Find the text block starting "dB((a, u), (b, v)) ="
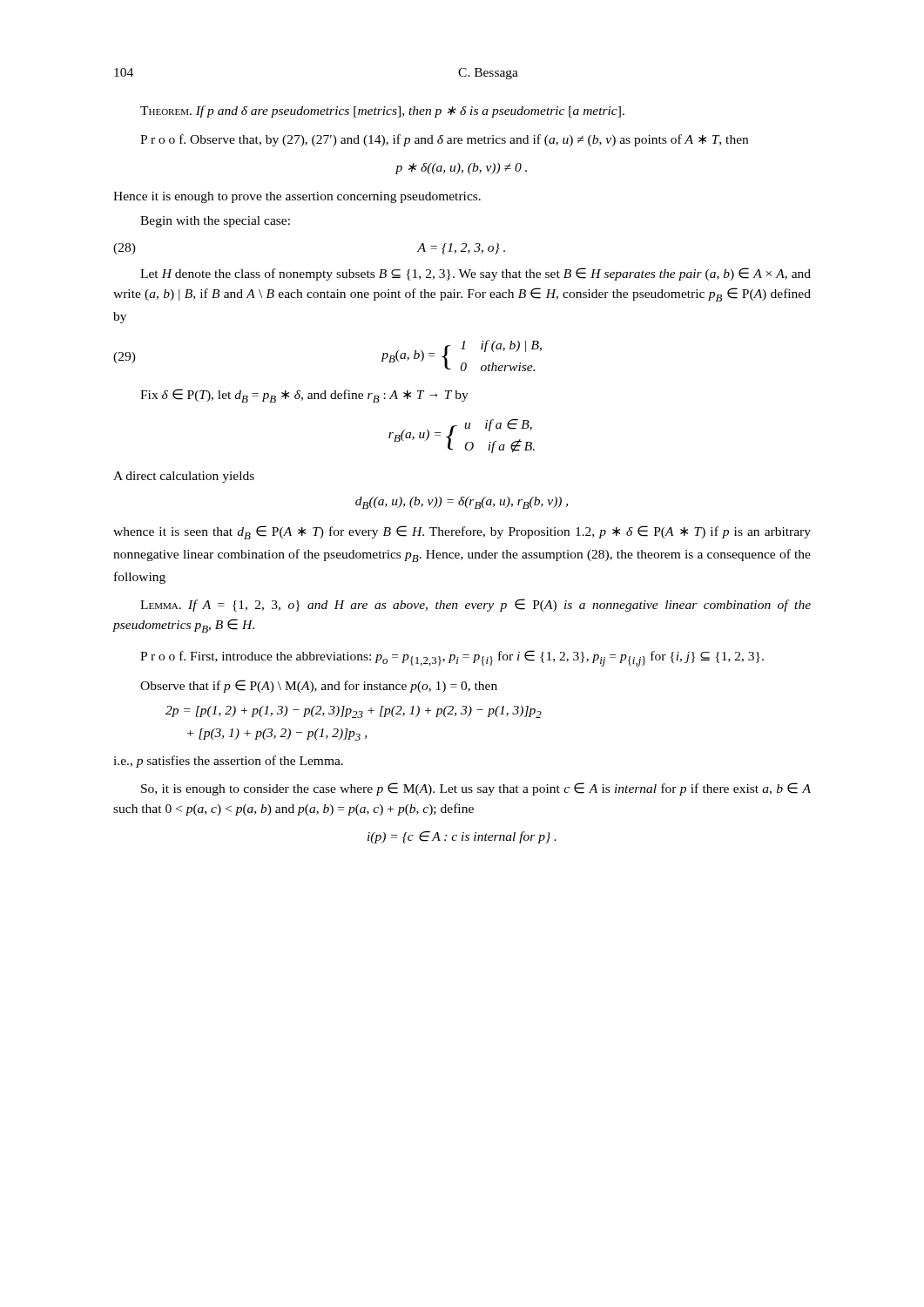 [x=462, y=502]
